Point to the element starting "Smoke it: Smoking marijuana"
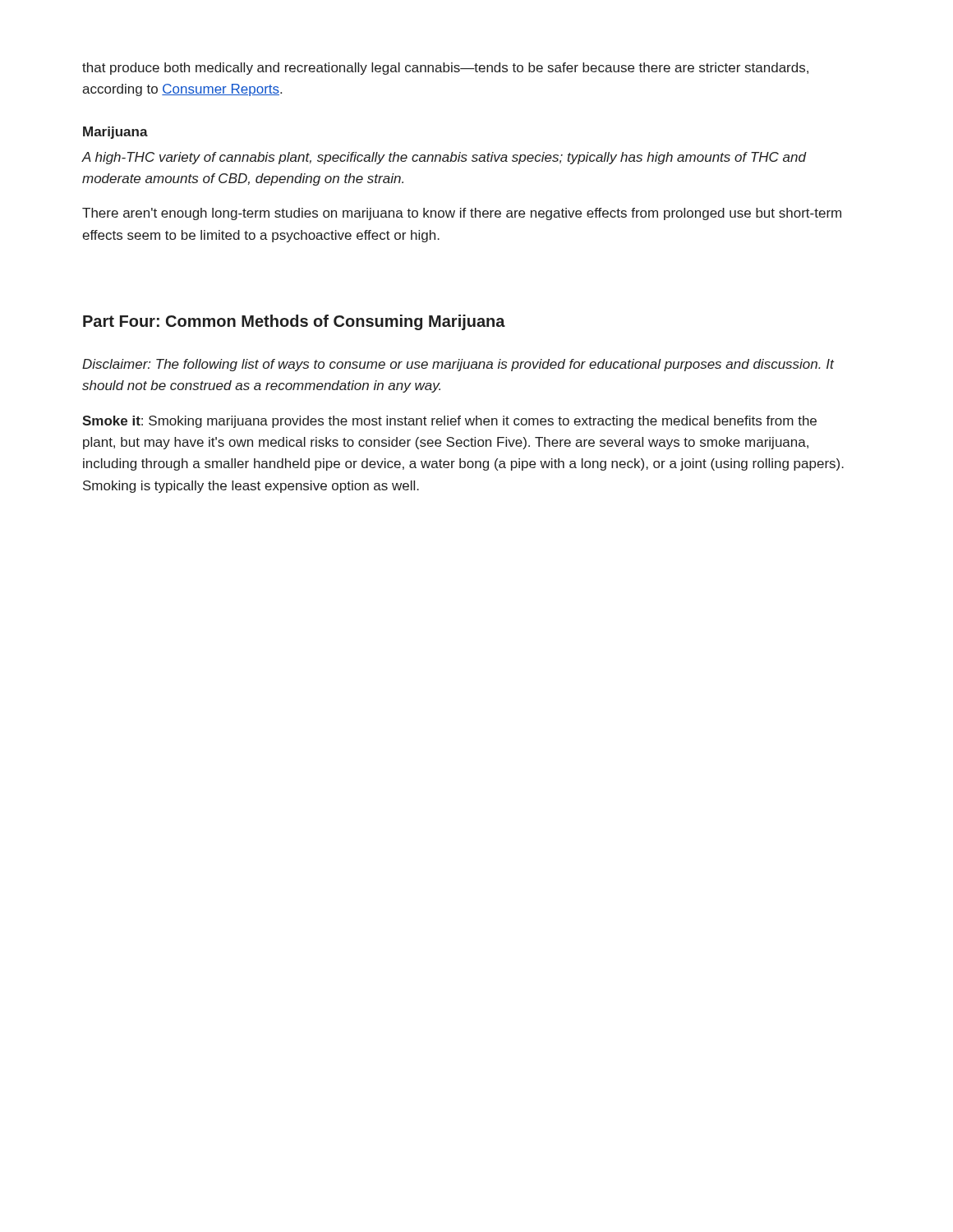This screenshot has height=1232, width=953. click(463, 453)
